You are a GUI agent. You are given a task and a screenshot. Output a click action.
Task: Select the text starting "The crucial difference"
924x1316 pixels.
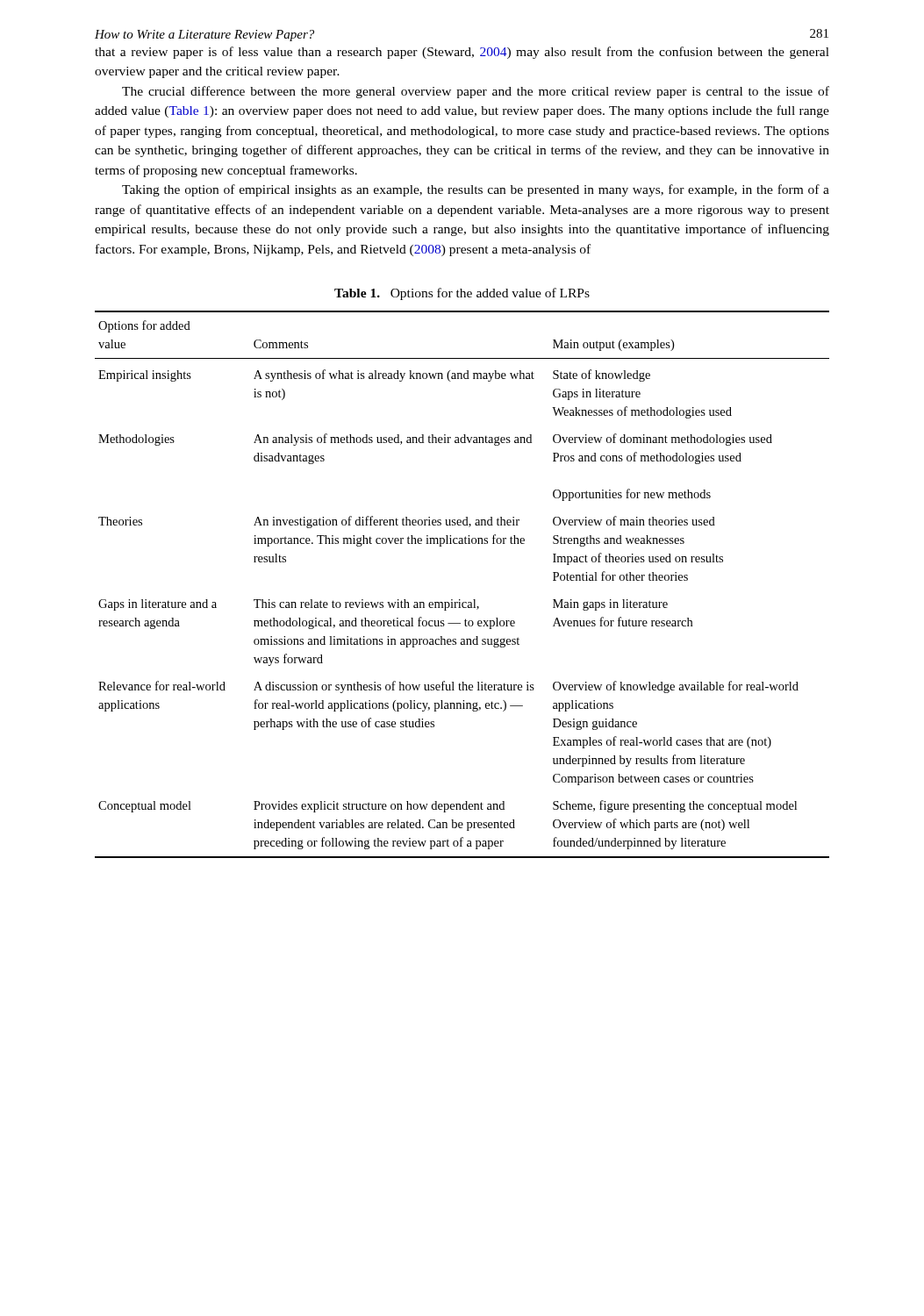tap(462, 131)
